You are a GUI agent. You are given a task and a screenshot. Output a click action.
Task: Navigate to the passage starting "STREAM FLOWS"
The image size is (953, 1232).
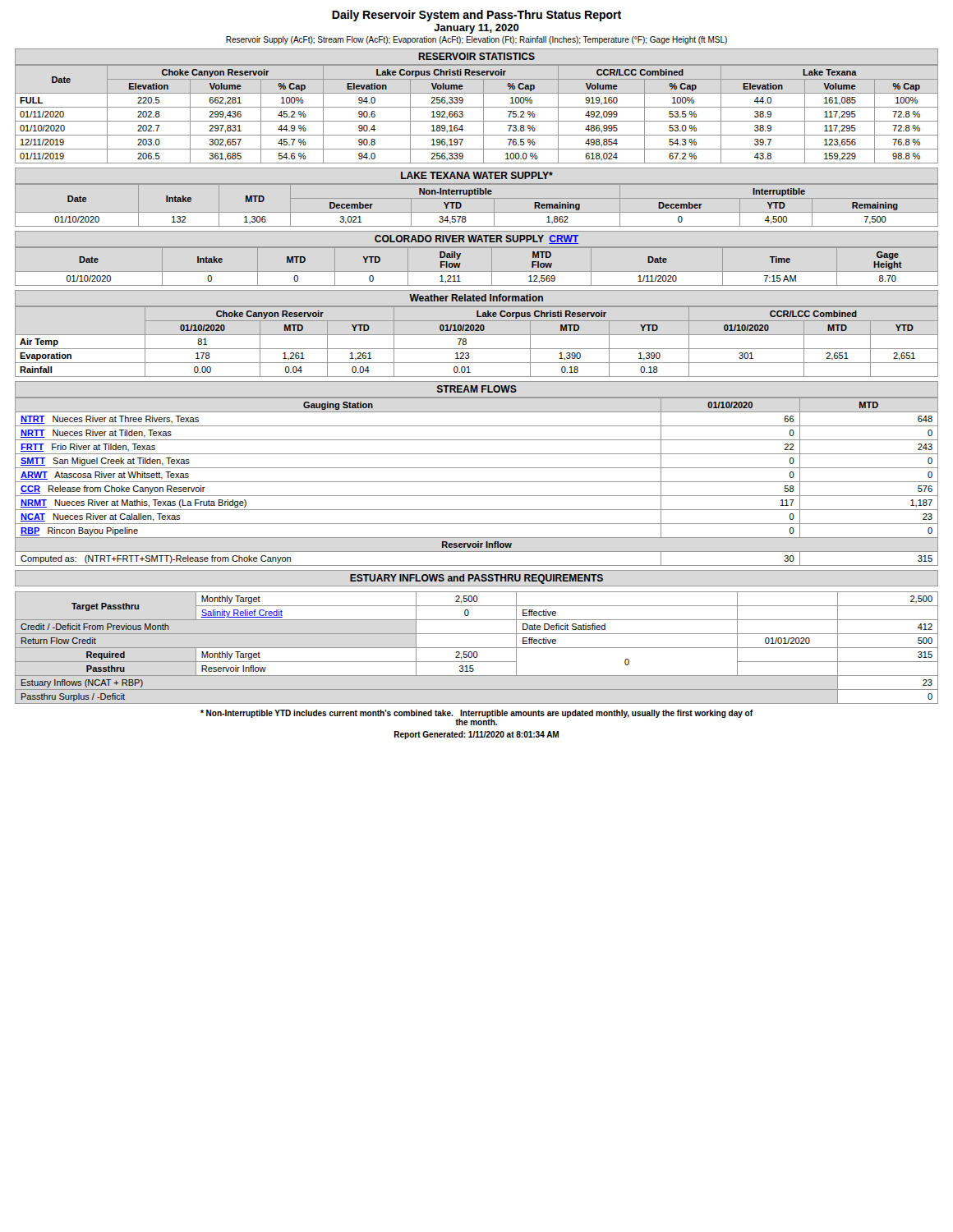coord(476,389)
